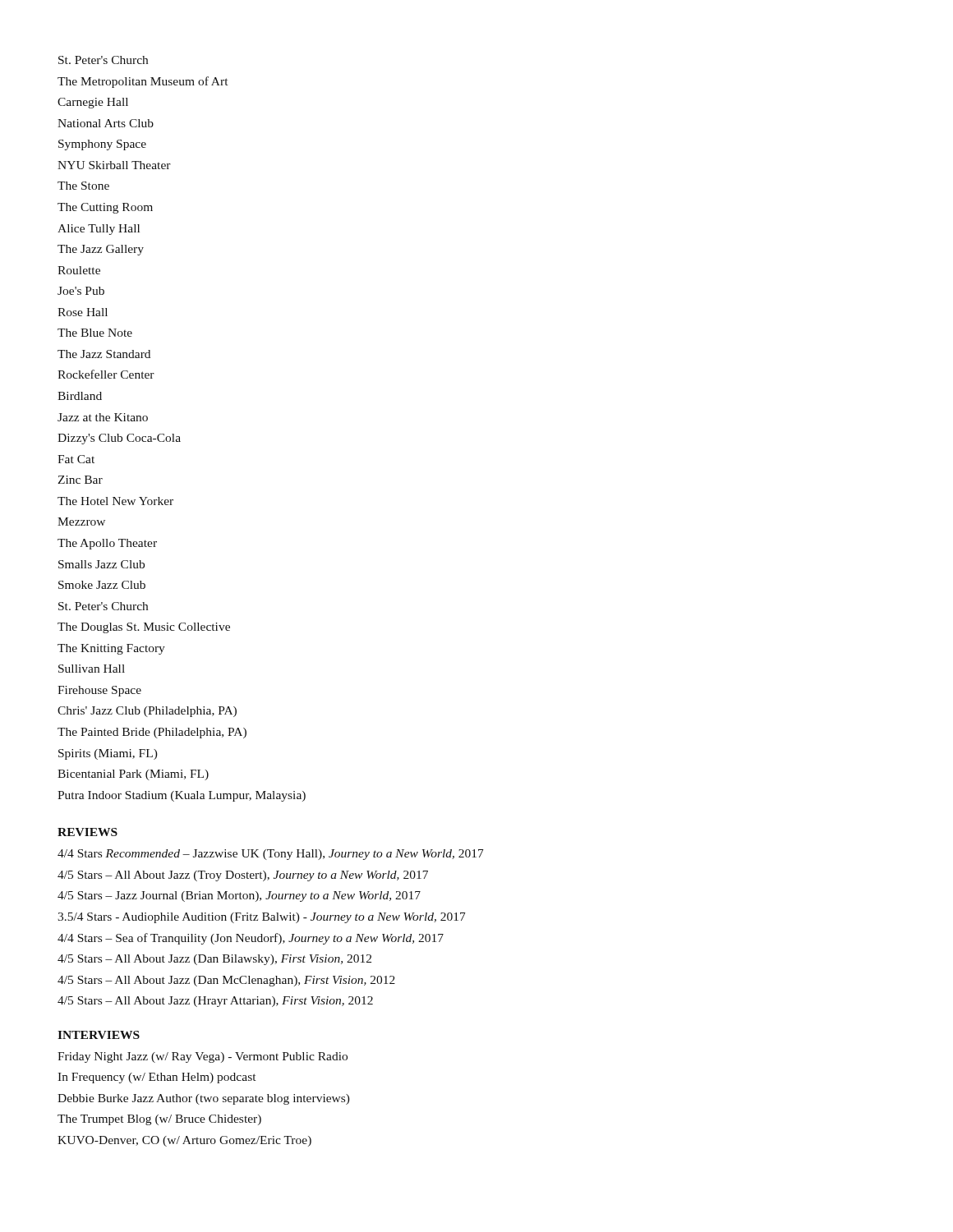Image resolution: width=953 pixels, height=1232 pixels.
Task: Select the element starting "Jazz at the Kitano"
Action: 103,416
